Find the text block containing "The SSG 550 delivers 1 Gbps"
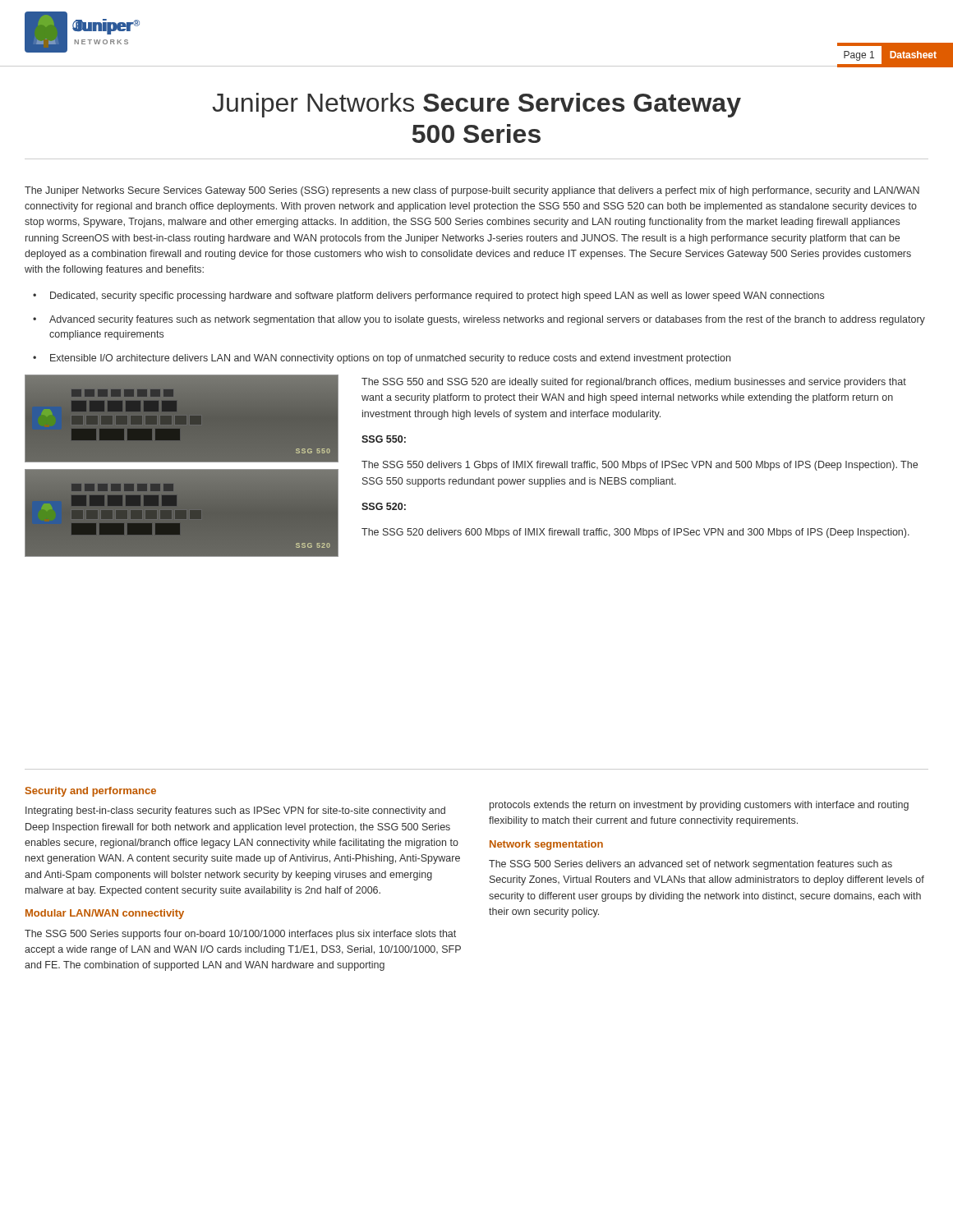This screenshot has width=953, height=1232. coord(645,474)
